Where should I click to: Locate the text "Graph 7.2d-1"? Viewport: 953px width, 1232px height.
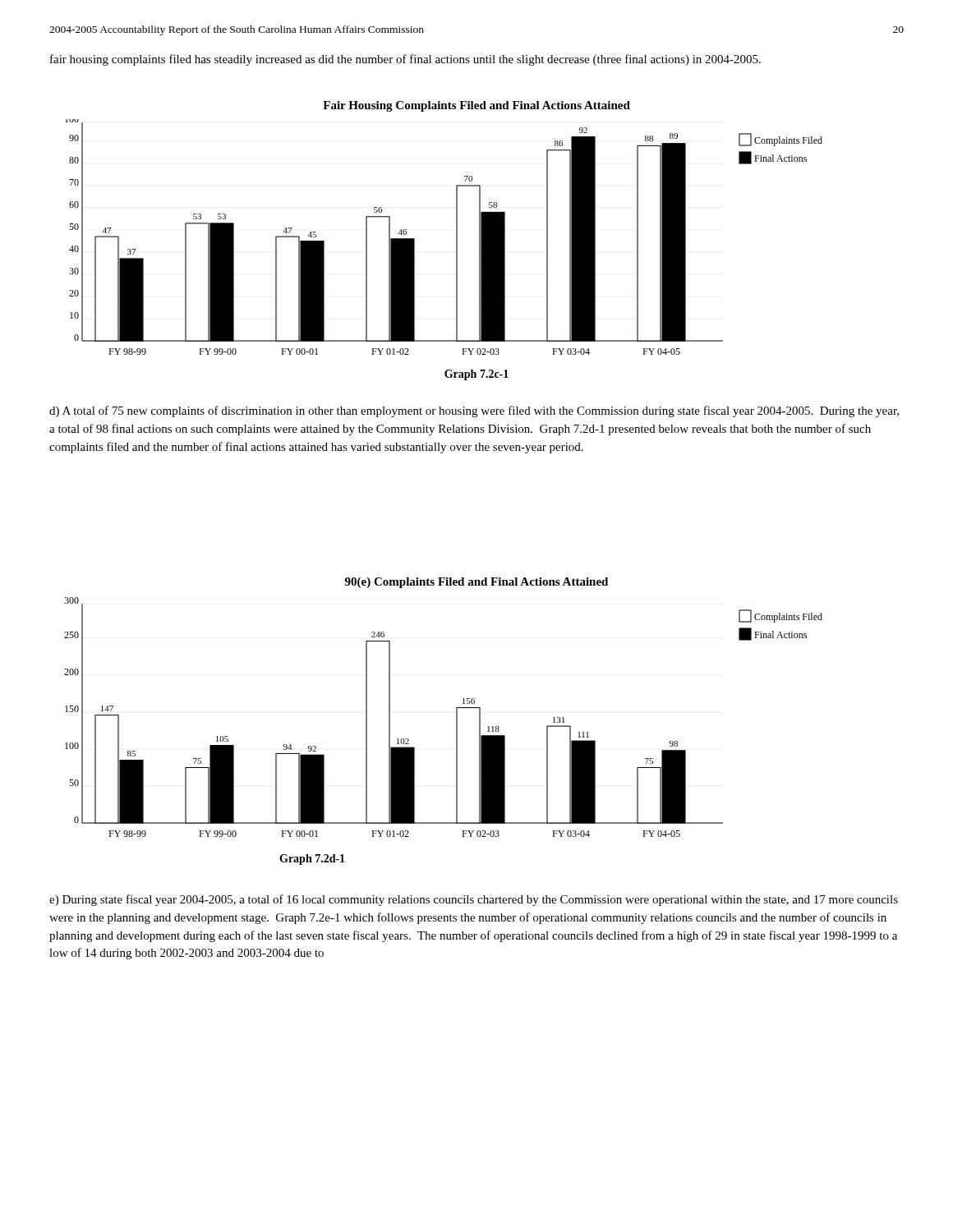click(312, 859)
